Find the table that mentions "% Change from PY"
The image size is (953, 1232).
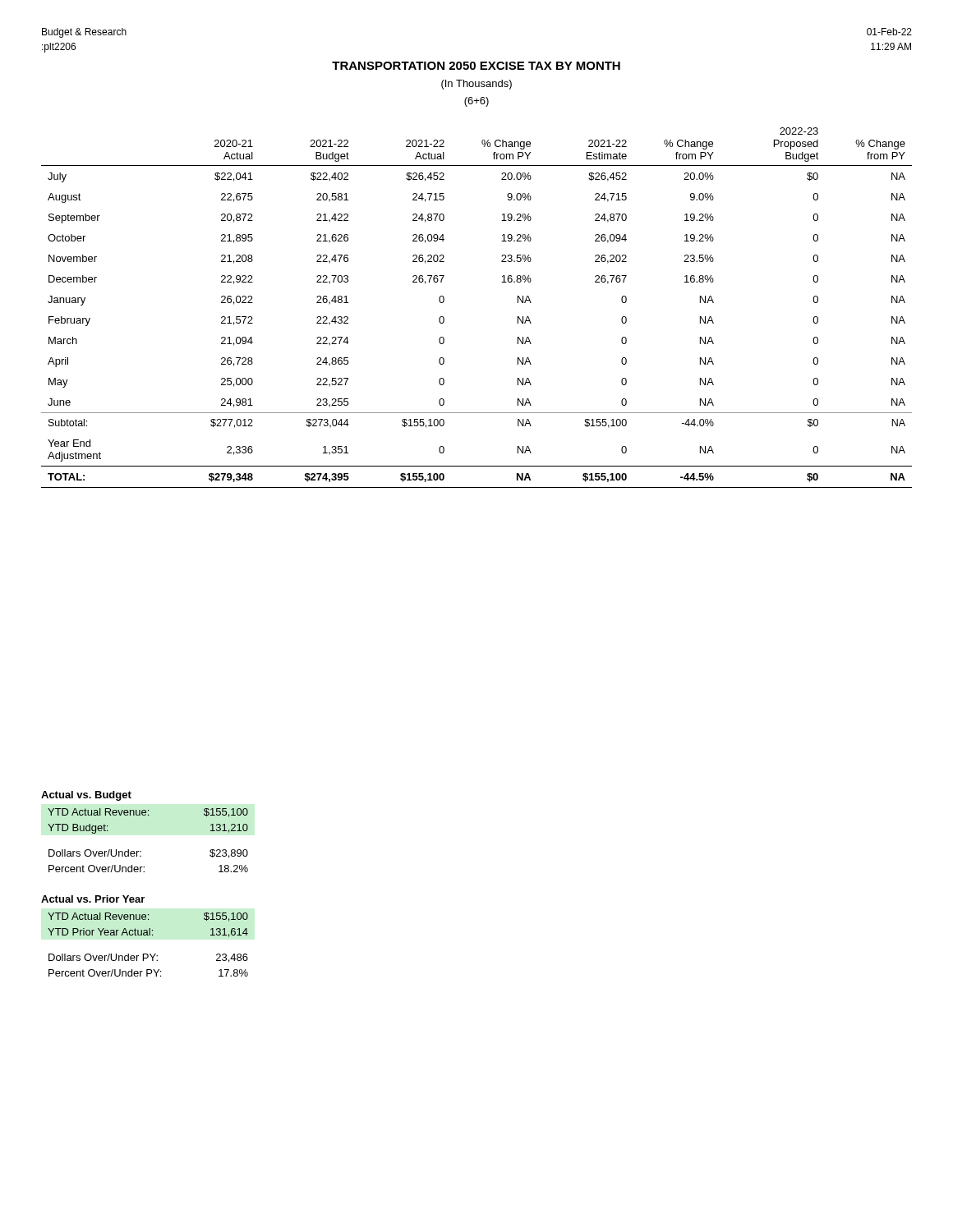pyautogui.click(x=476, y=305)
